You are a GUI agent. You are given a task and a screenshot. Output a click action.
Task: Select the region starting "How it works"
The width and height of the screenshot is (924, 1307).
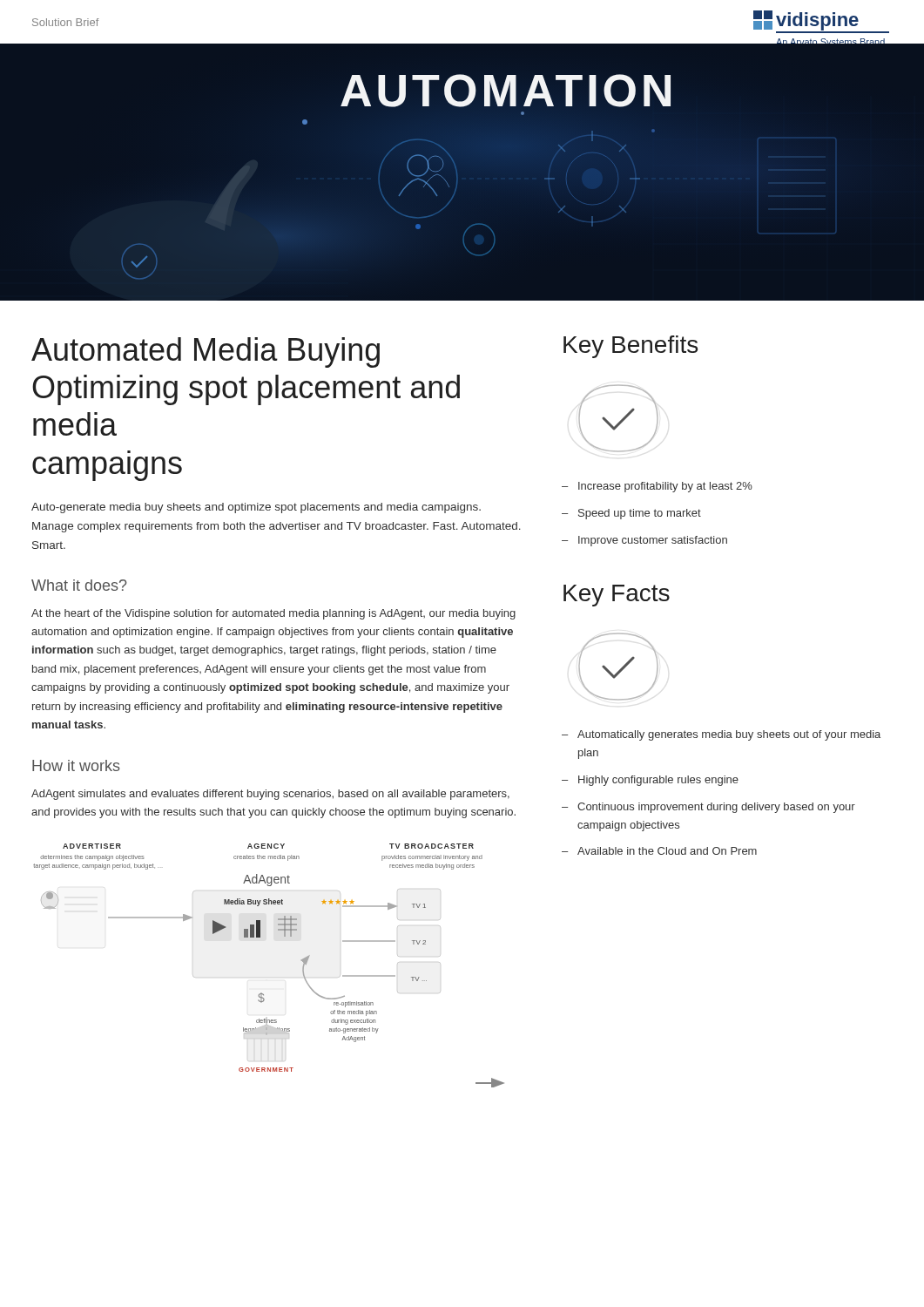(76, 766)
